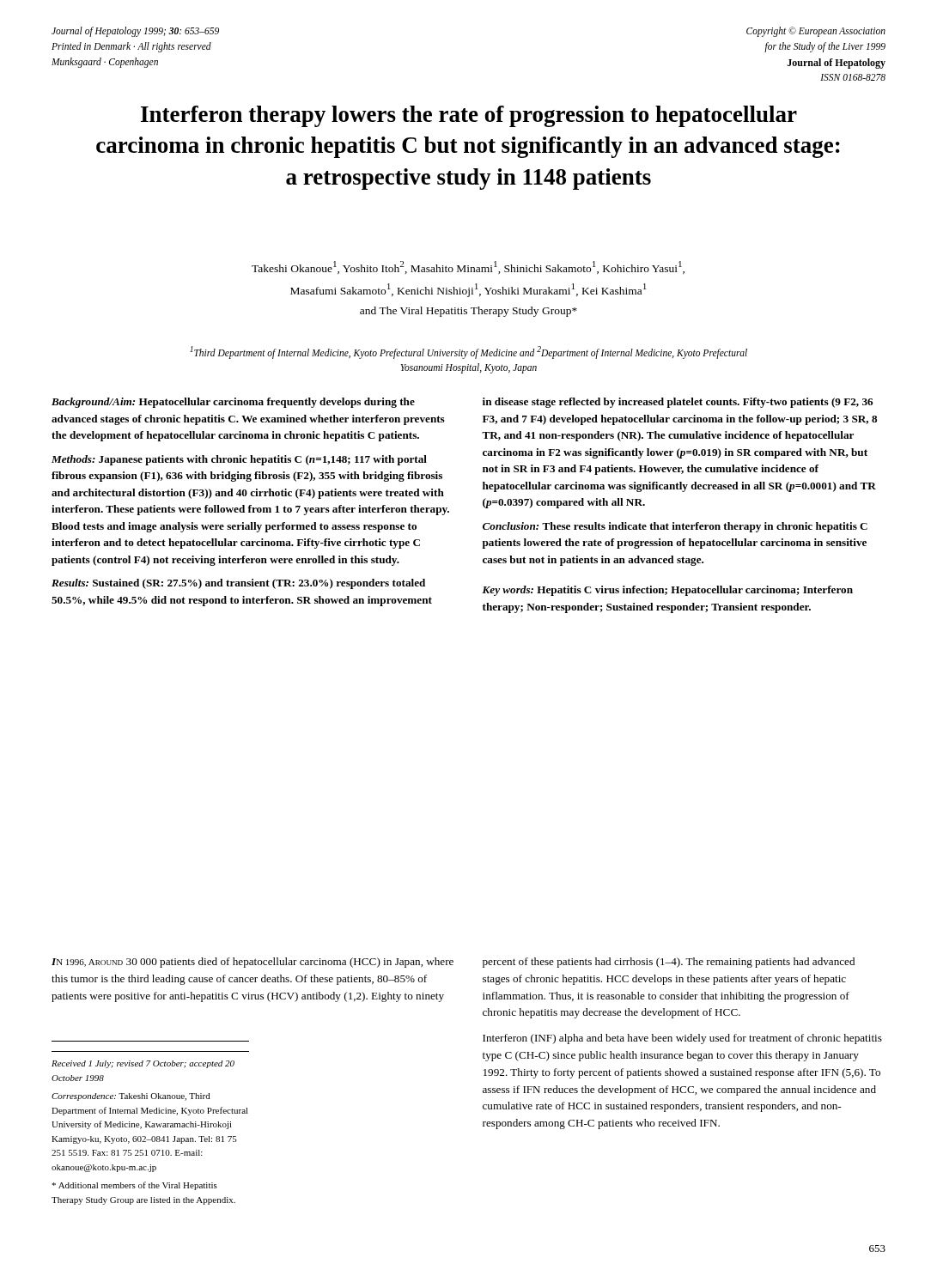Point to the text starting "IN 1996, AROUND 30 000 patients"

[x=253, y=979]
